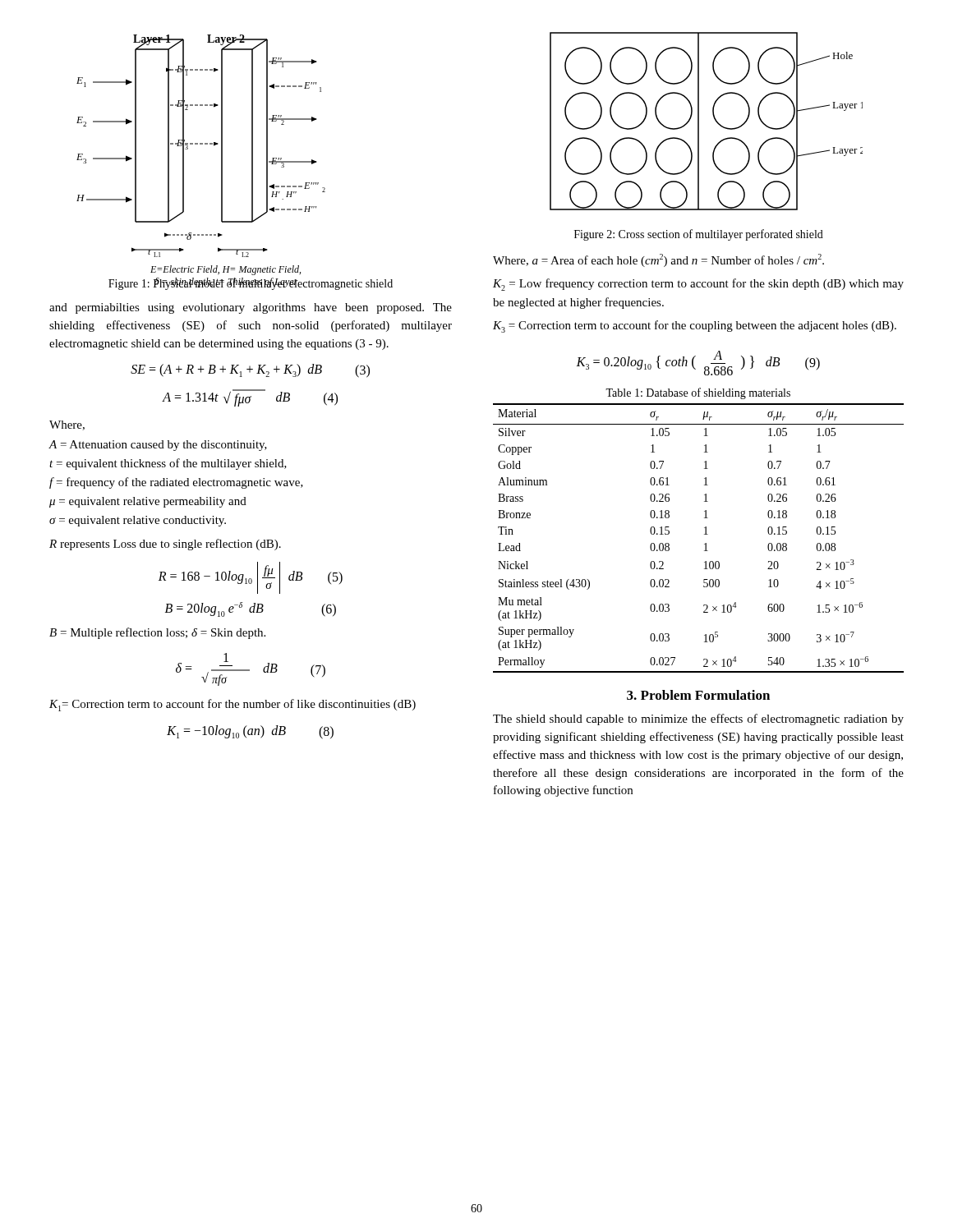Click the passage that begins "K1= Correction term to account for"
The height and width of the screenshot is (1232, 953).
[233, 705]
